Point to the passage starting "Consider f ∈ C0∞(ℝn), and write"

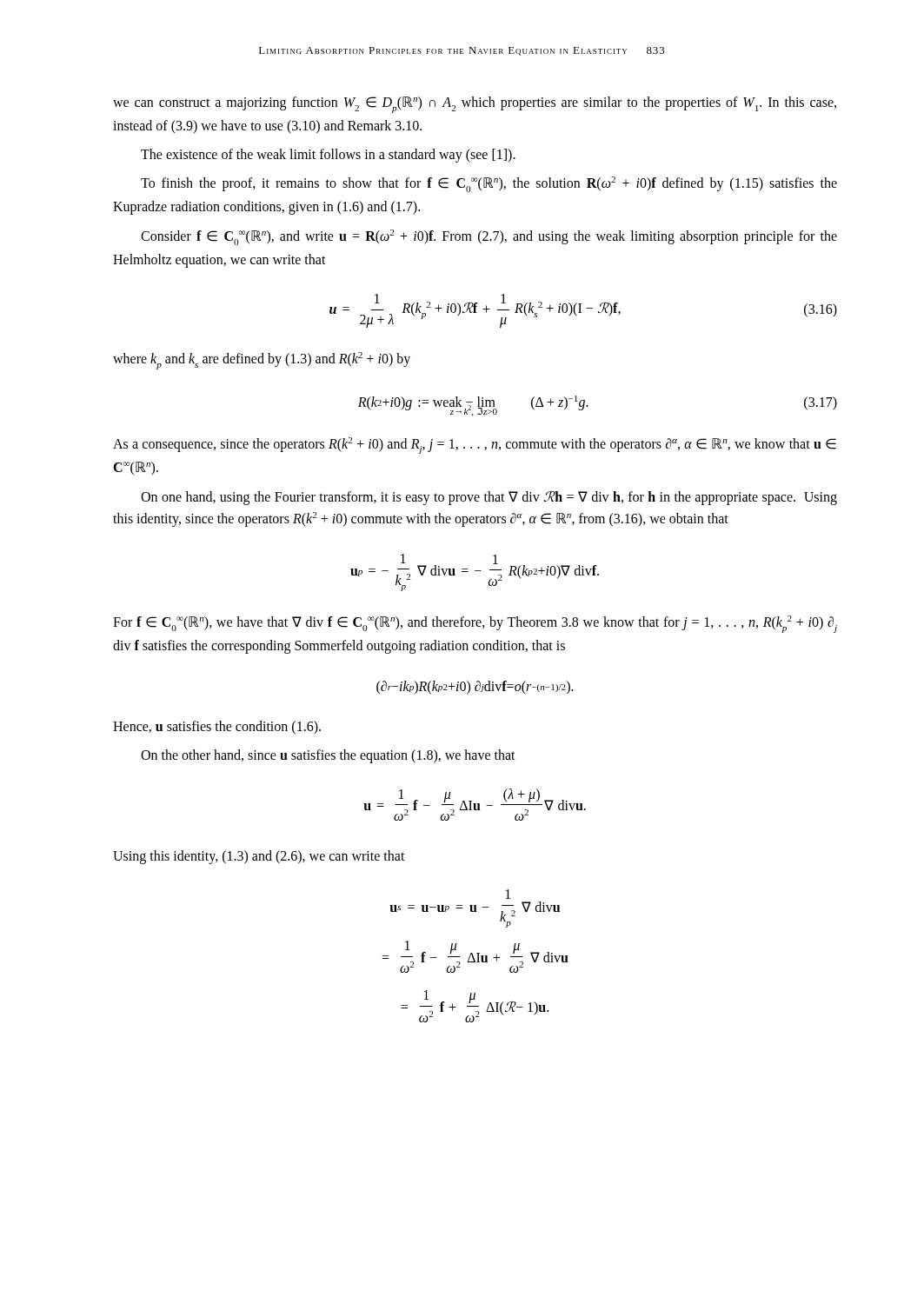[475, 247]
